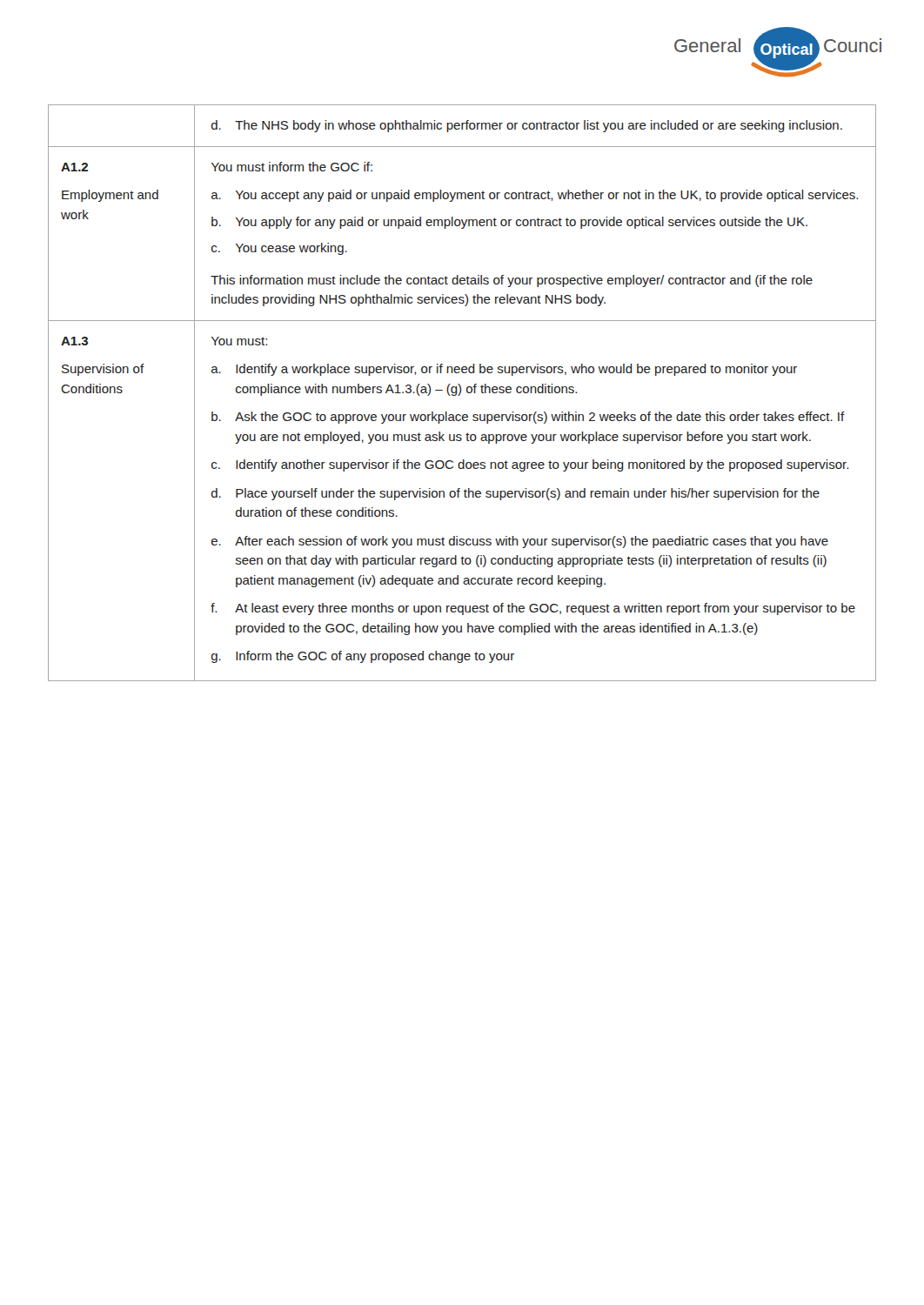Point to the block starting "d. Place yourself under"
Image resolution: width=924 pixels, height=1305 pixels.
tap(535, 503)
